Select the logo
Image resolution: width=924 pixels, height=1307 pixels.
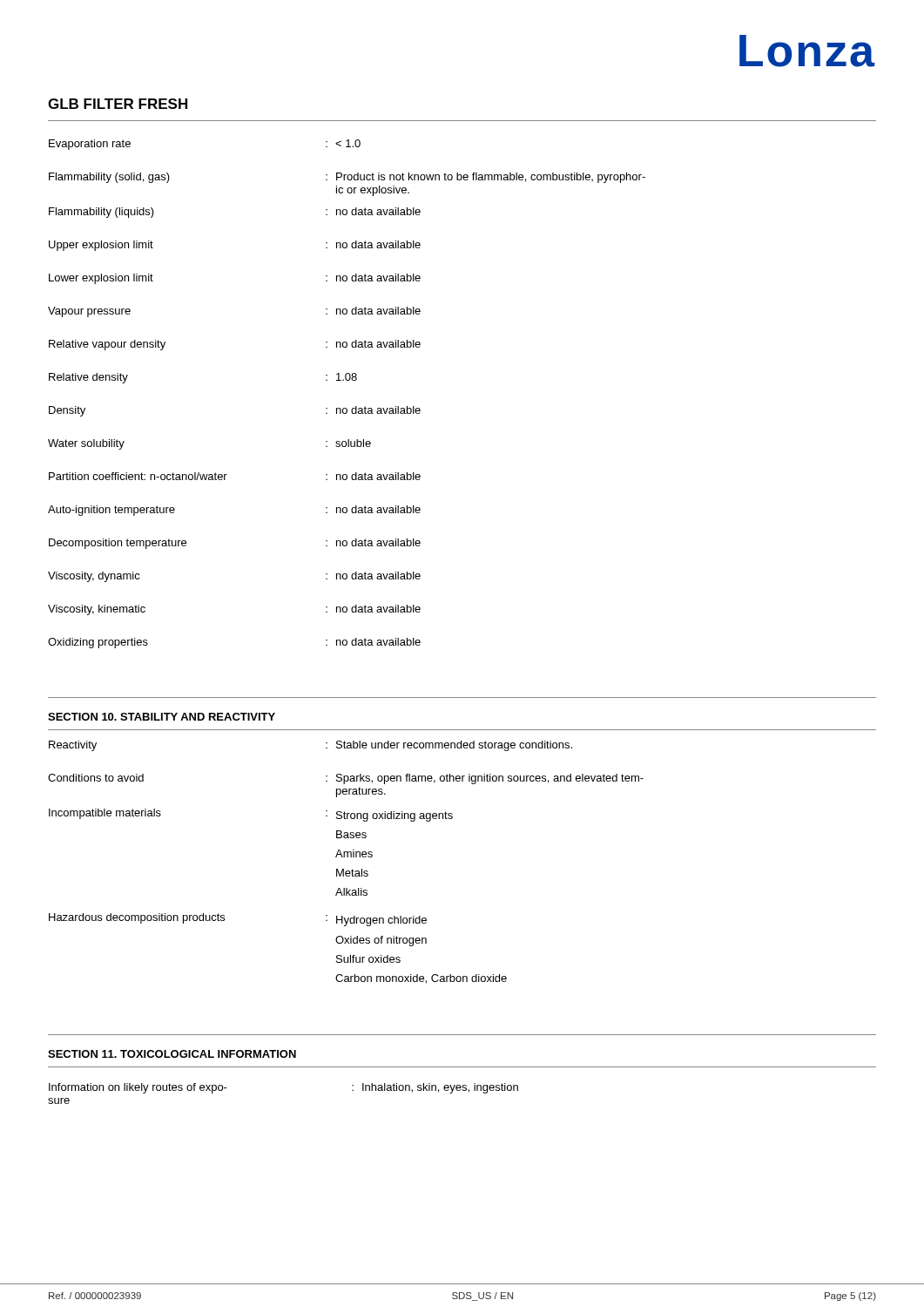806,51
